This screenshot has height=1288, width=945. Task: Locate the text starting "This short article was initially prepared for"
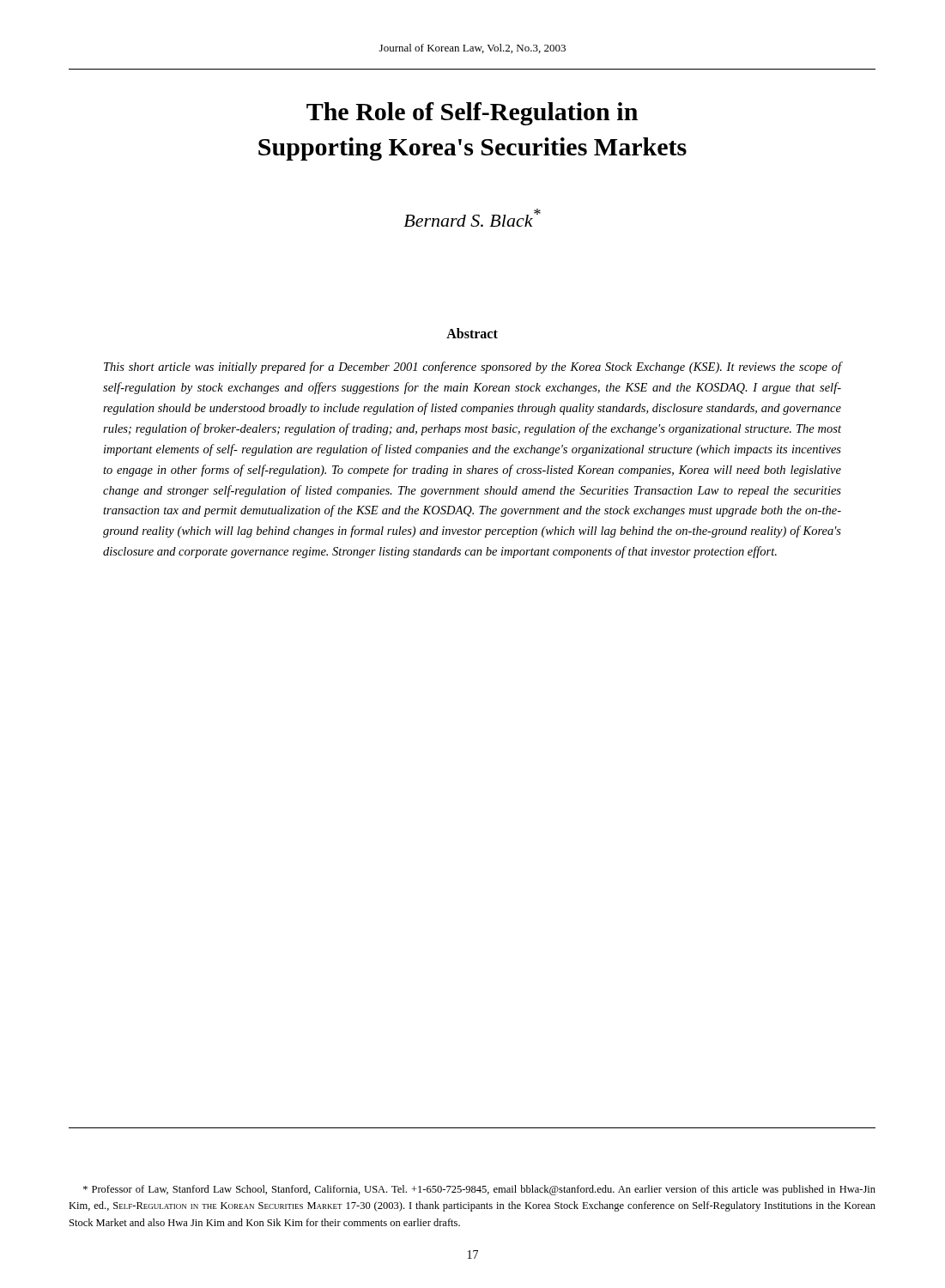pos(472,459)
